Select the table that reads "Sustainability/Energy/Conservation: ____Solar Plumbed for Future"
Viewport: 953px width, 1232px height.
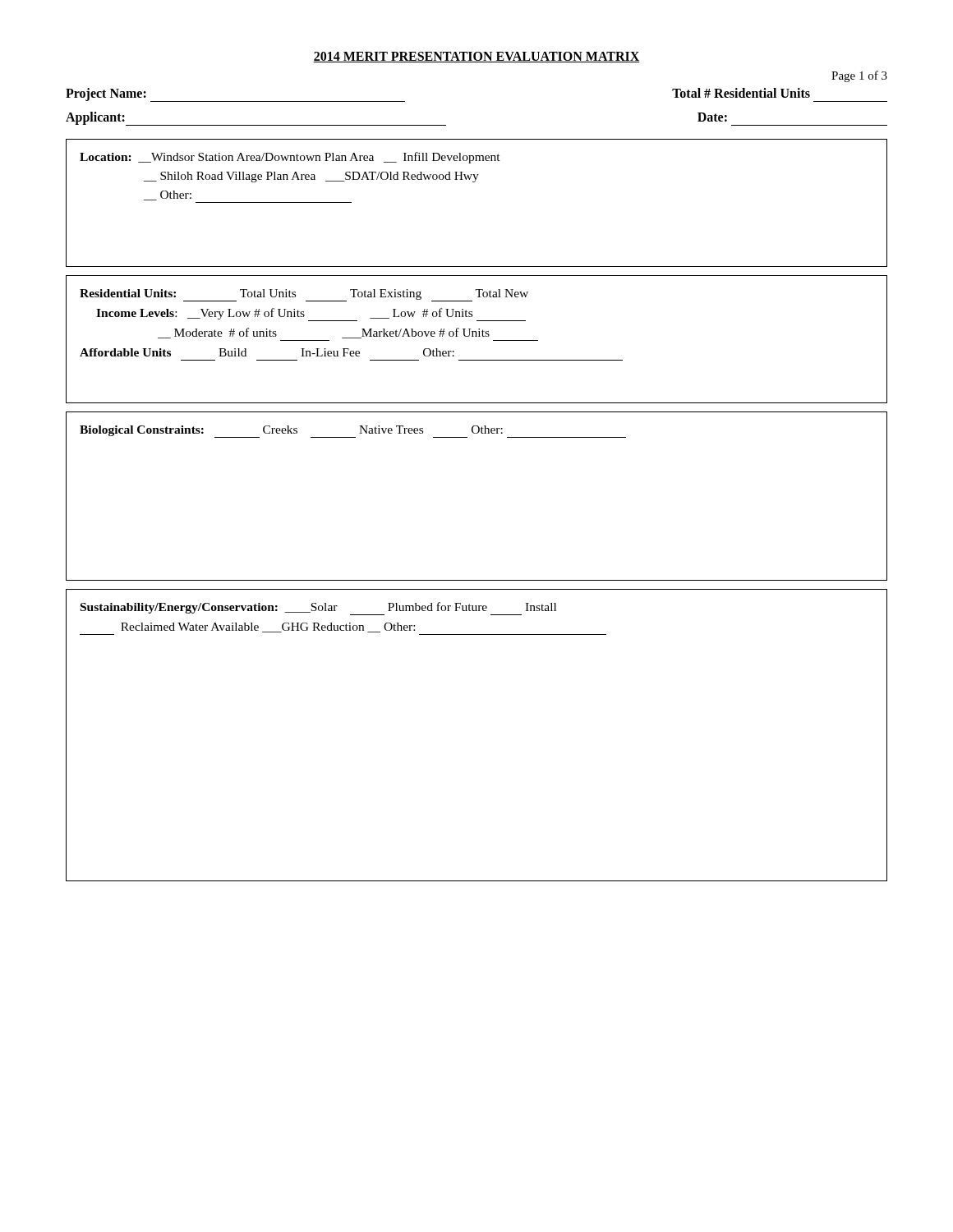[x=476, y=735]
